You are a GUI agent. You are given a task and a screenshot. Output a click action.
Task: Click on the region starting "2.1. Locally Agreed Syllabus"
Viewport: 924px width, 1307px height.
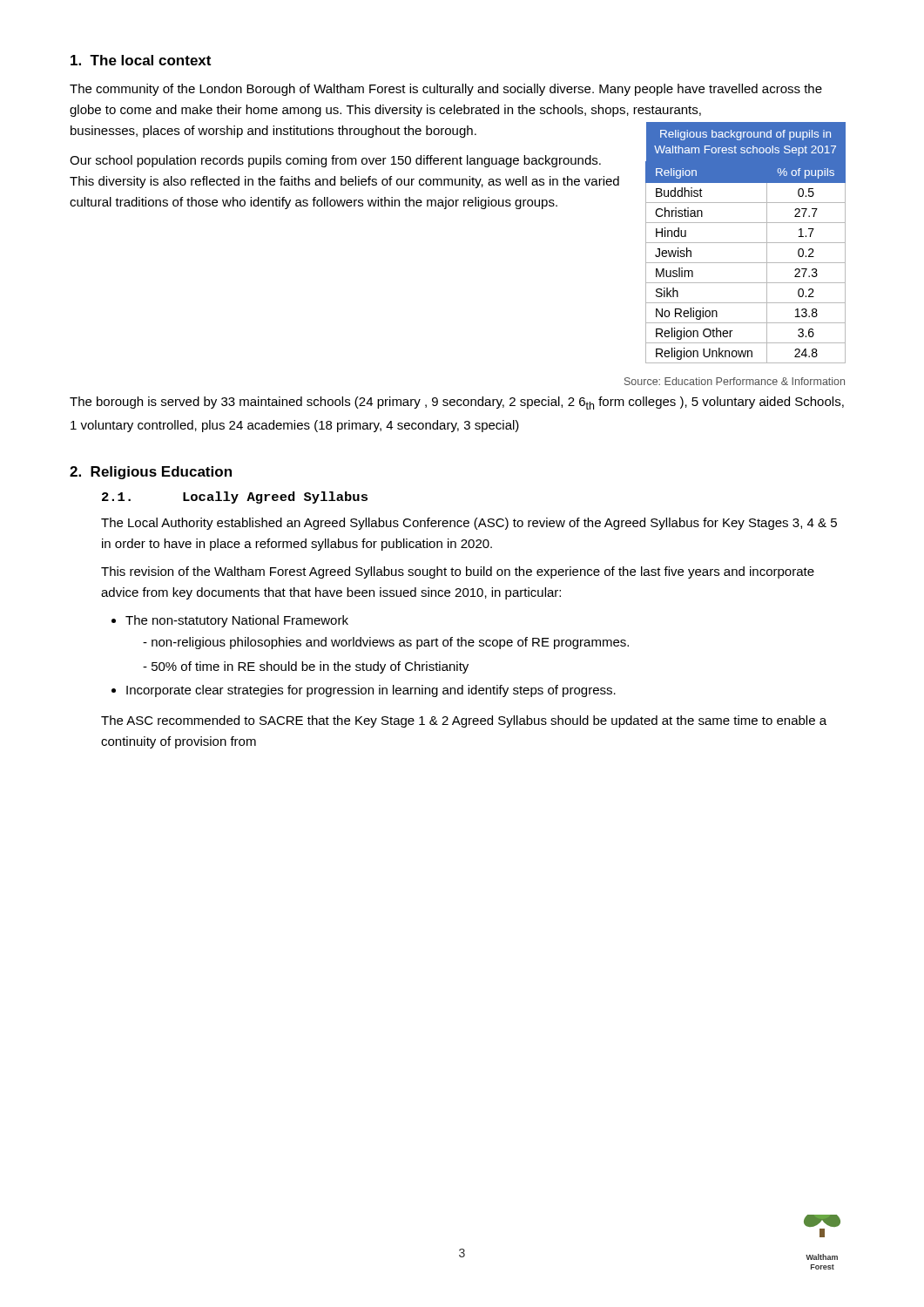235,498
